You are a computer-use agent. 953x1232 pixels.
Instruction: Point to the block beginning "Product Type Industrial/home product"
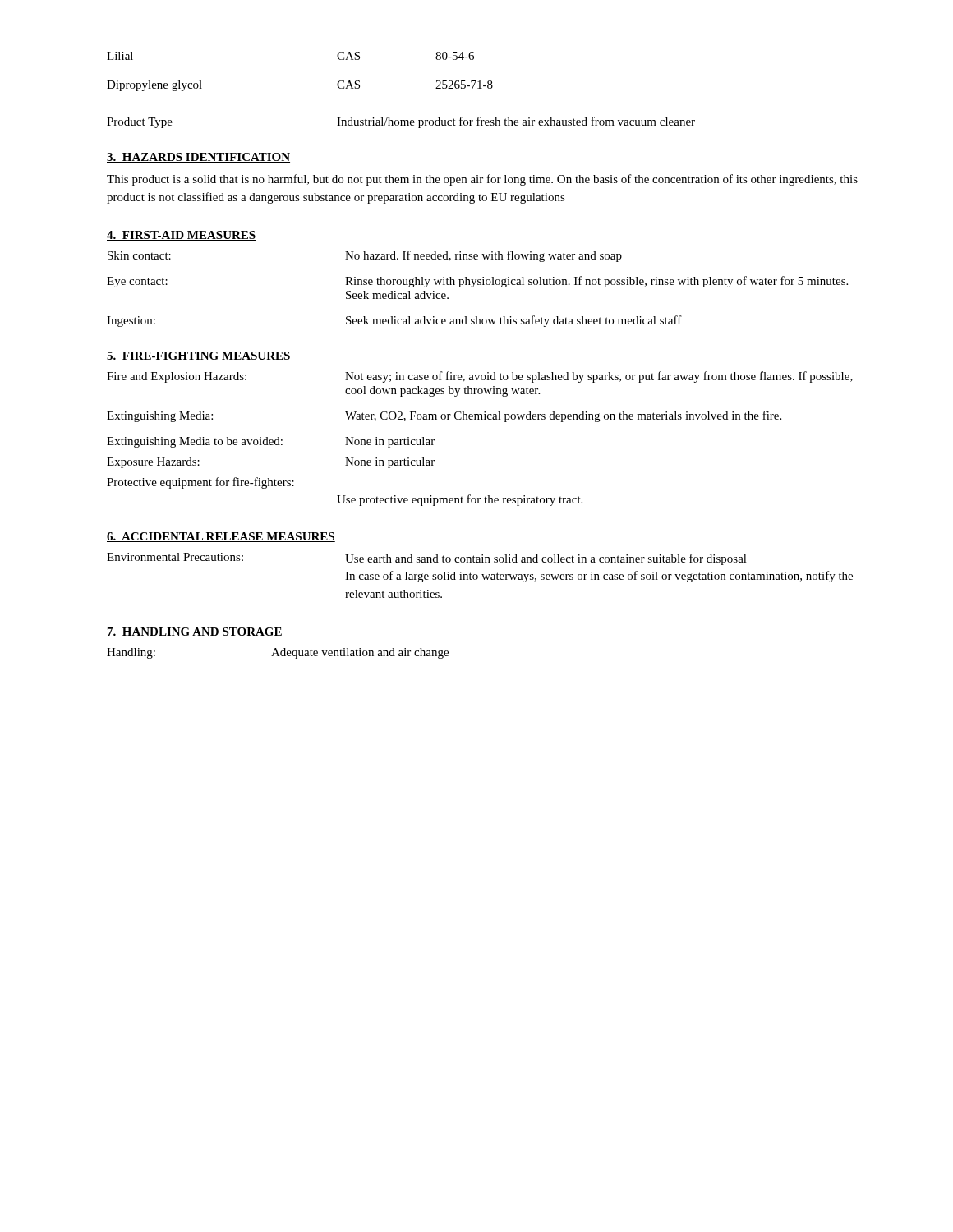[485, 122]
